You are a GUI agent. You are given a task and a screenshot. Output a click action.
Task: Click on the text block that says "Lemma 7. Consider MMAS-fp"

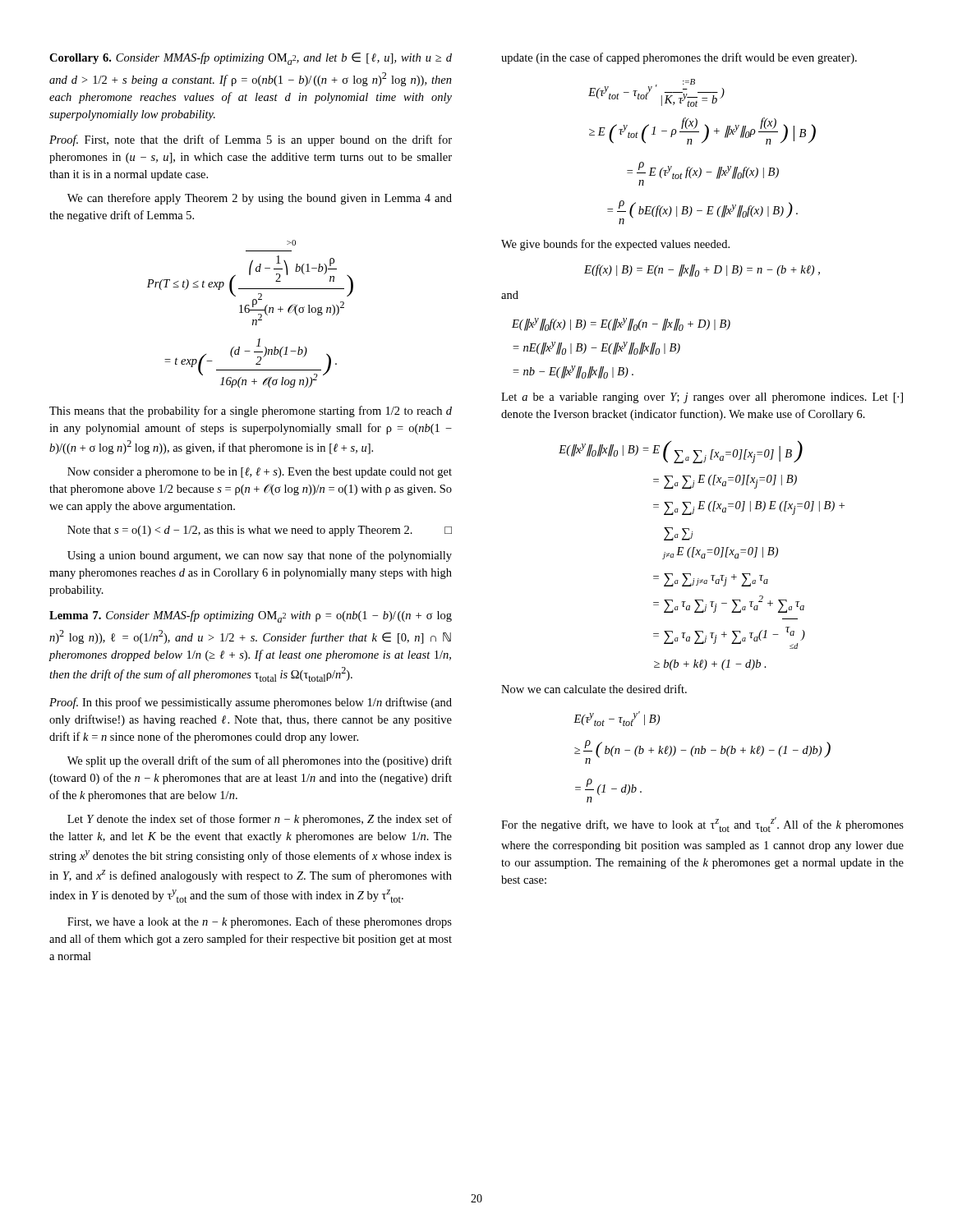[251, 646]
